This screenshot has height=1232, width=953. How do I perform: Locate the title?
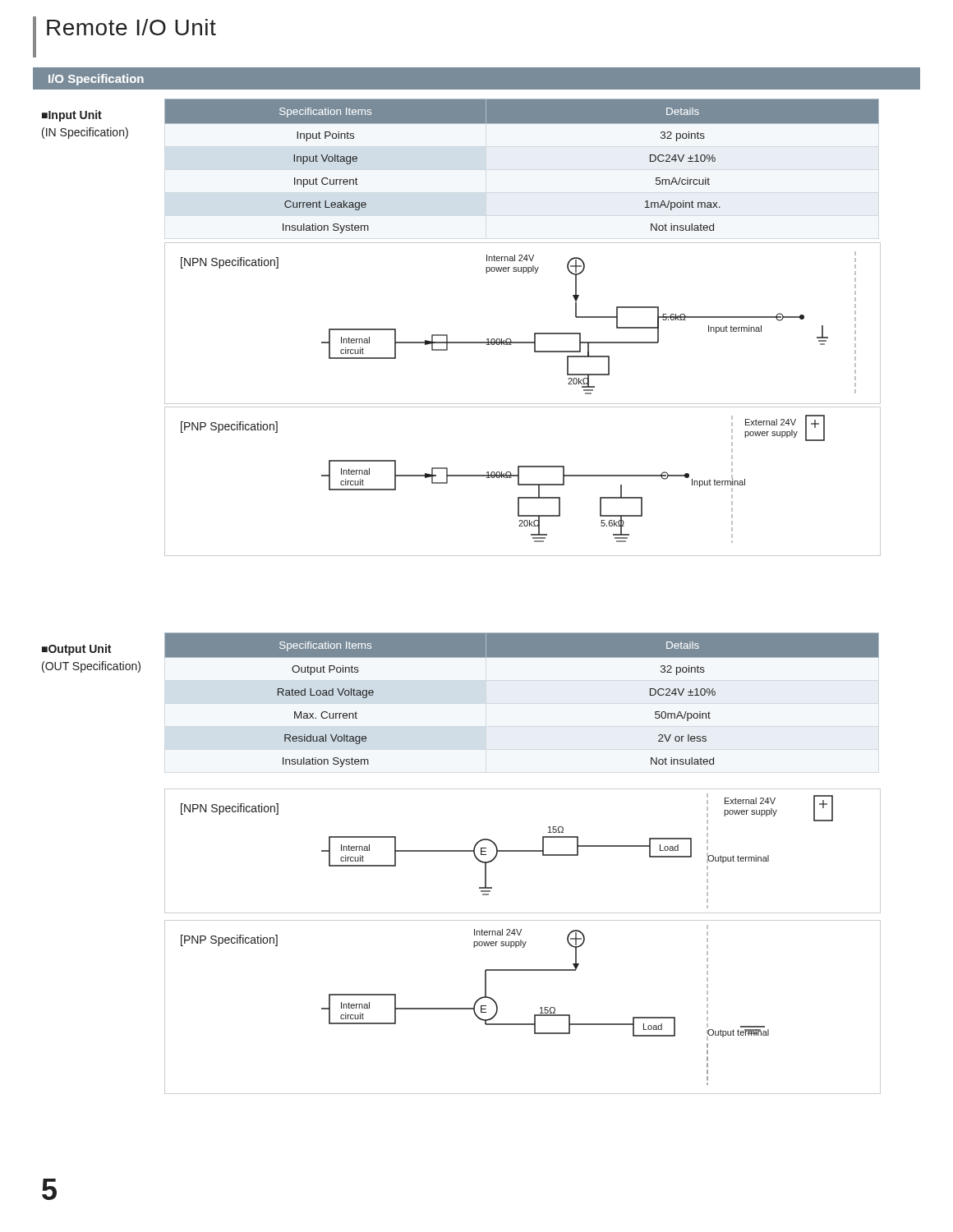(x=131, y=28)
